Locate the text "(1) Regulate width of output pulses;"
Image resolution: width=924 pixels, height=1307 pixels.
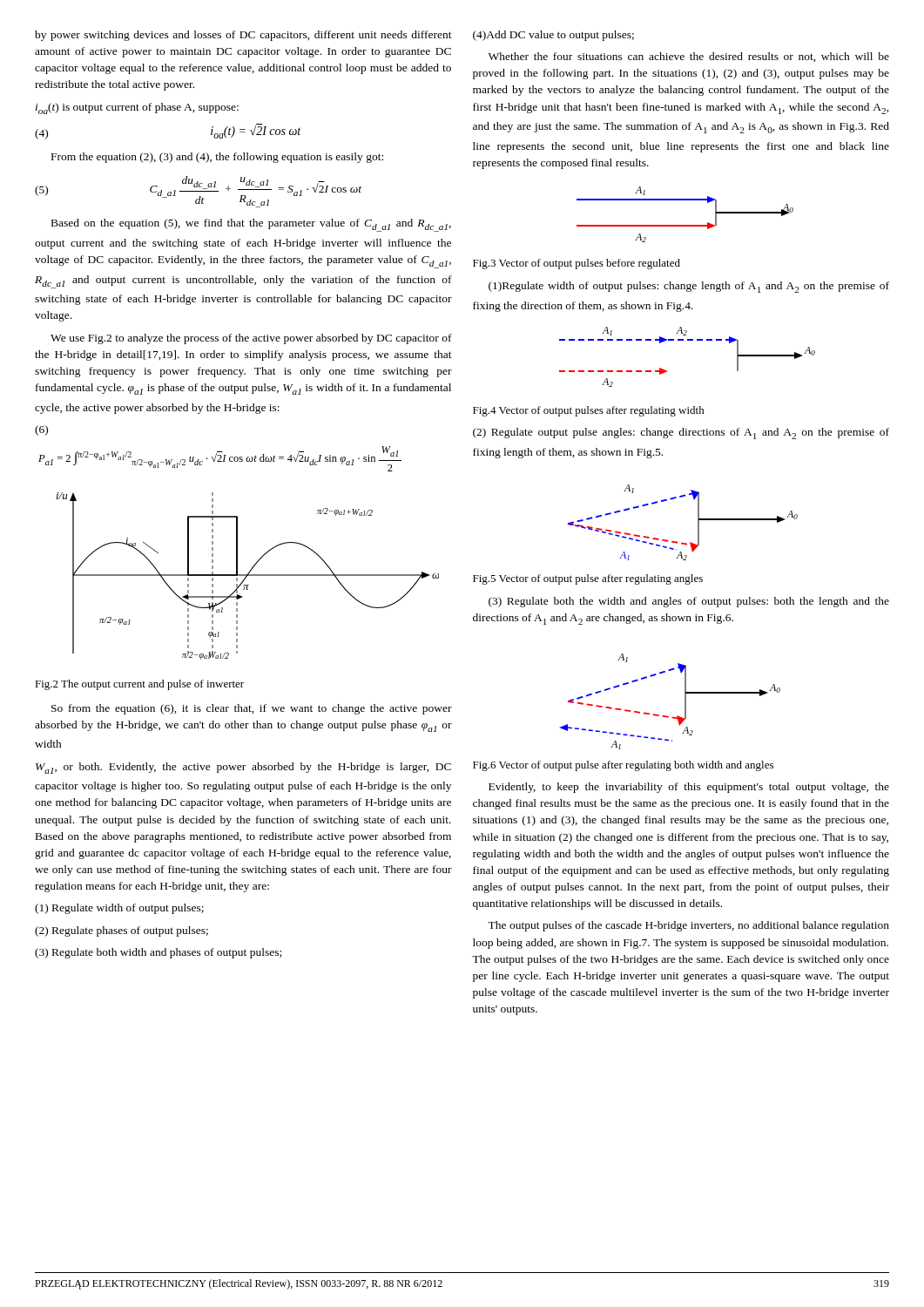[119, 909]
